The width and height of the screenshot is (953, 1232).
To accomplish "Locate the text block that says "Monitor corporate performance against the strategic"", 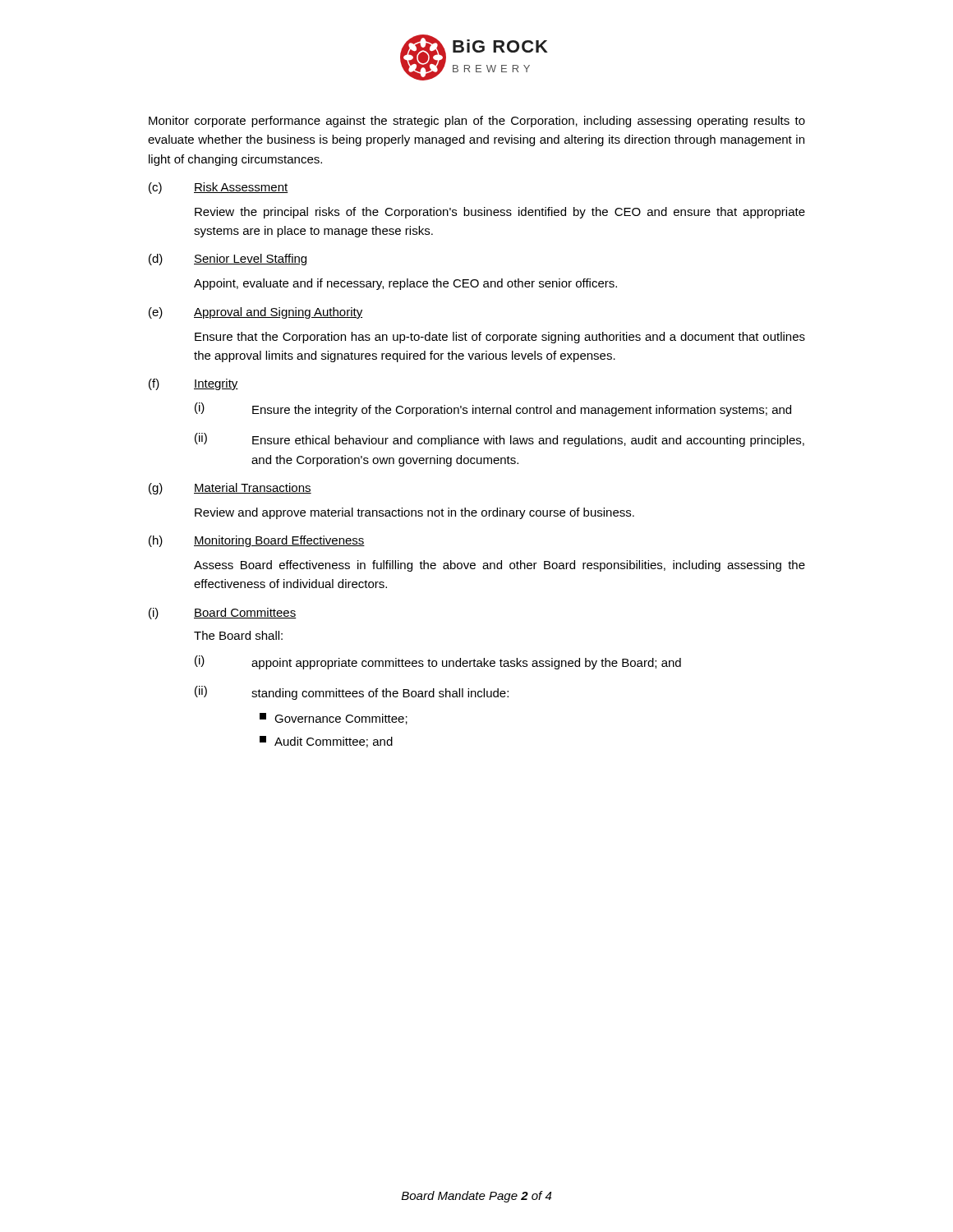I will click(x=476, y=140).
